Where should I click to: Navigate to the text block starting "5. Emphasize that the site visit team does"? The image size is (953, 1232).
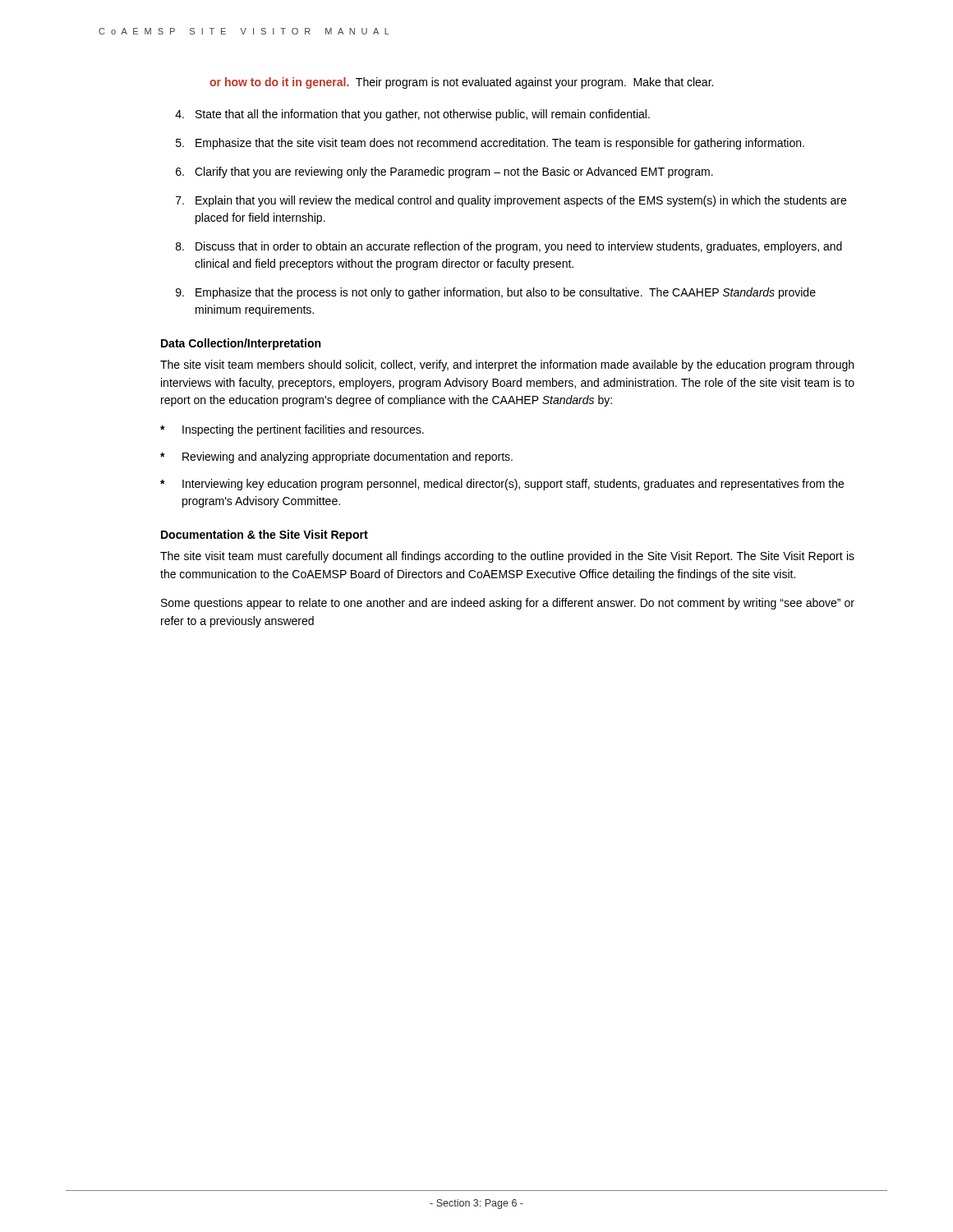507,143
